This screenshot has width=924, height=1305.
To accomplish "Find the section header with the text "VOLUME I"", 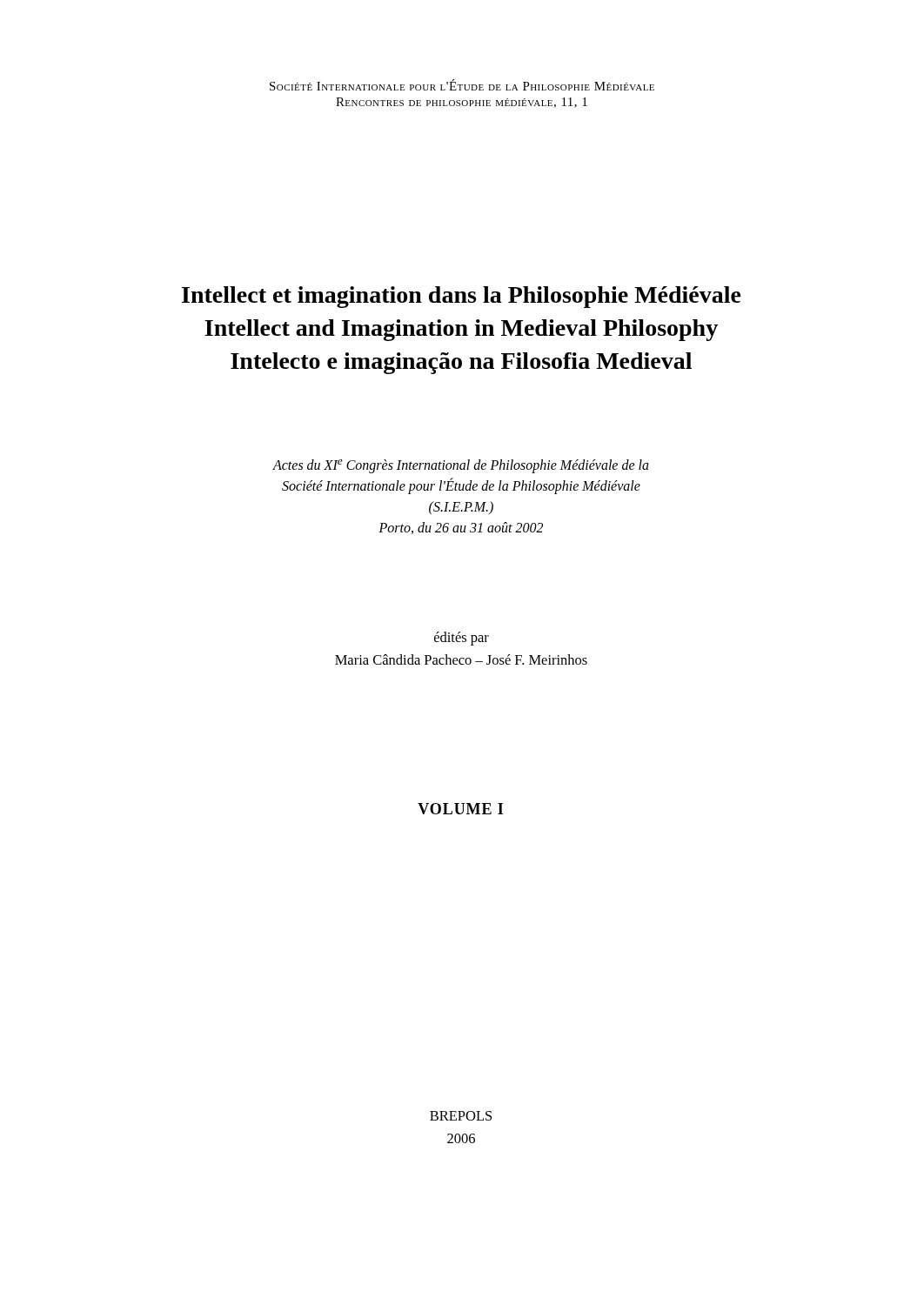I will [x=461, y=809].
